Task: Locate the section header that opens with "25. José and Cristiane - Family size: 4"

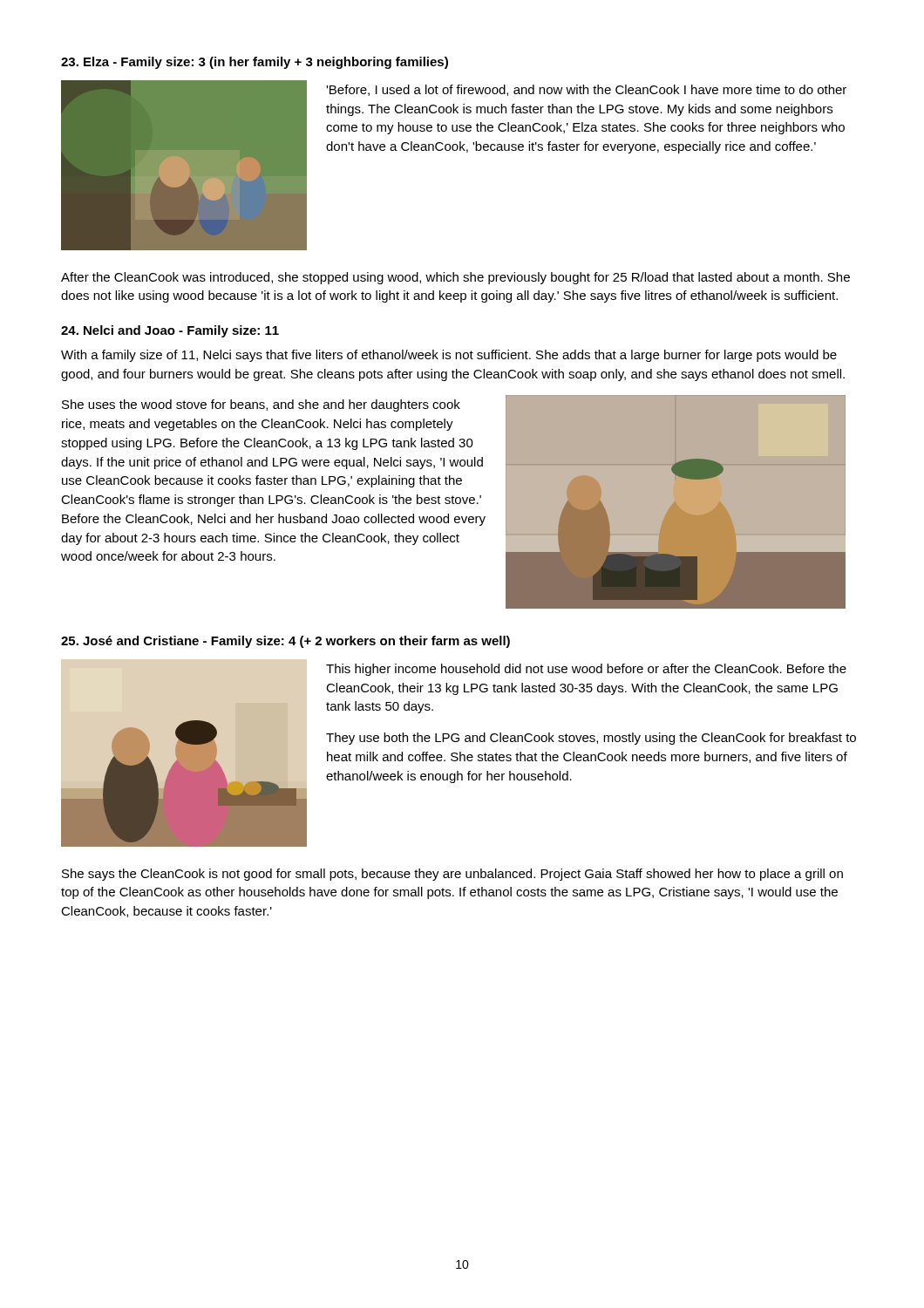Action: (x=286, y=640)
